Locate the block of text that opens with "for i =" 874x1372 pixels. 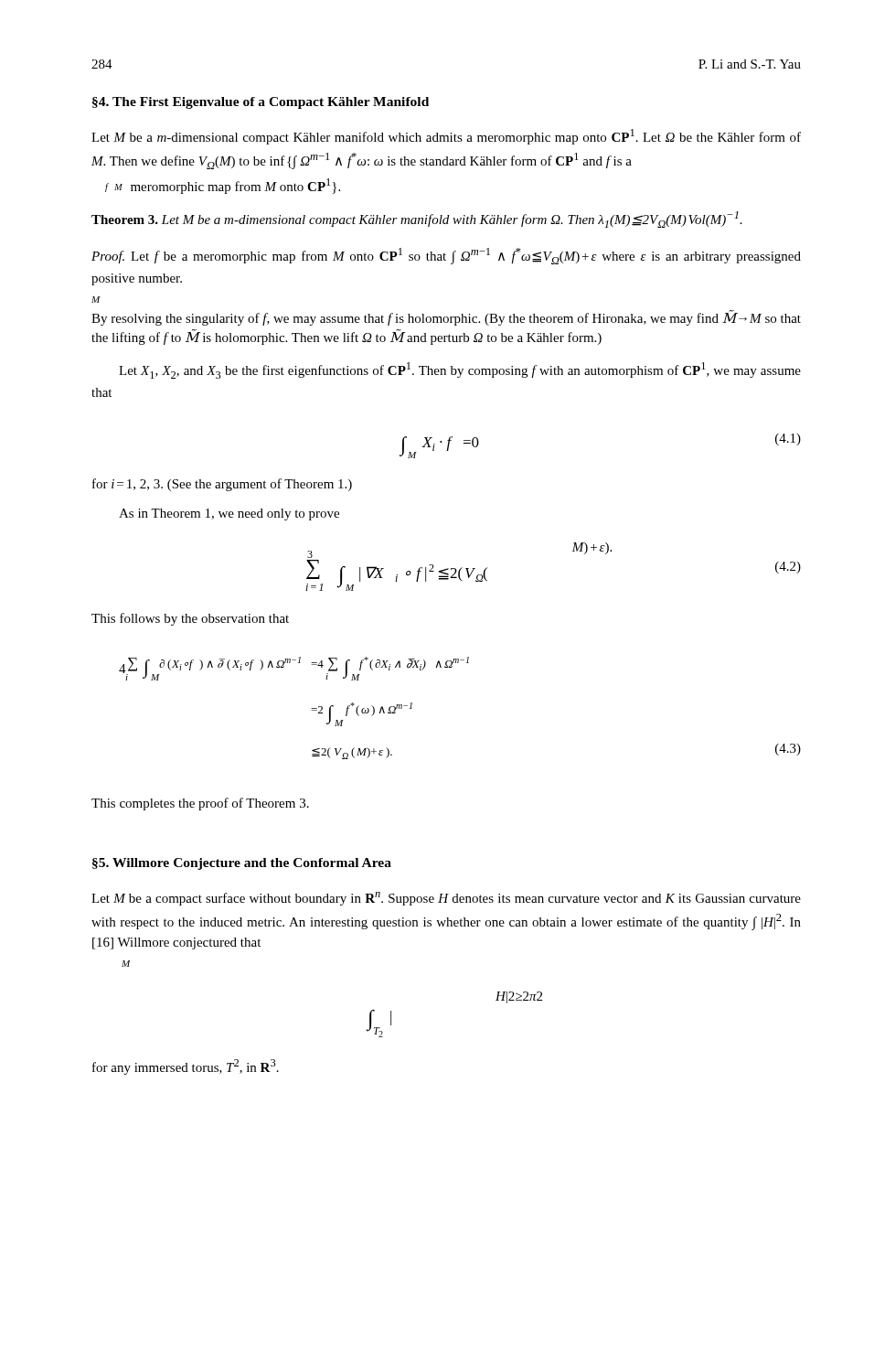coord(222,484)
